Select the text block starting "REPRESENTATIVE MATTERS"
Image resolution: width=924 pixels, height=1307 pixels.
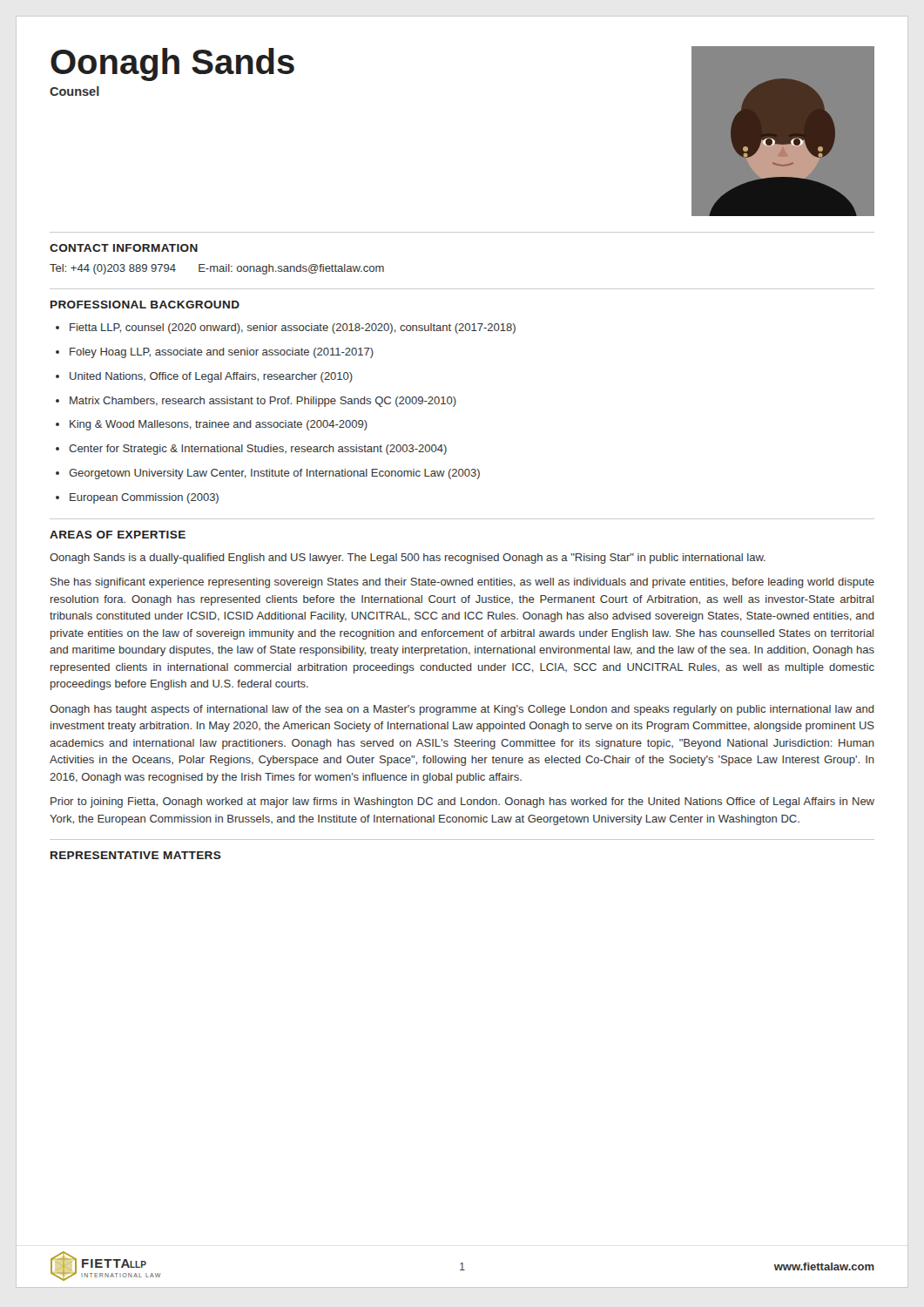coord(136,855)
